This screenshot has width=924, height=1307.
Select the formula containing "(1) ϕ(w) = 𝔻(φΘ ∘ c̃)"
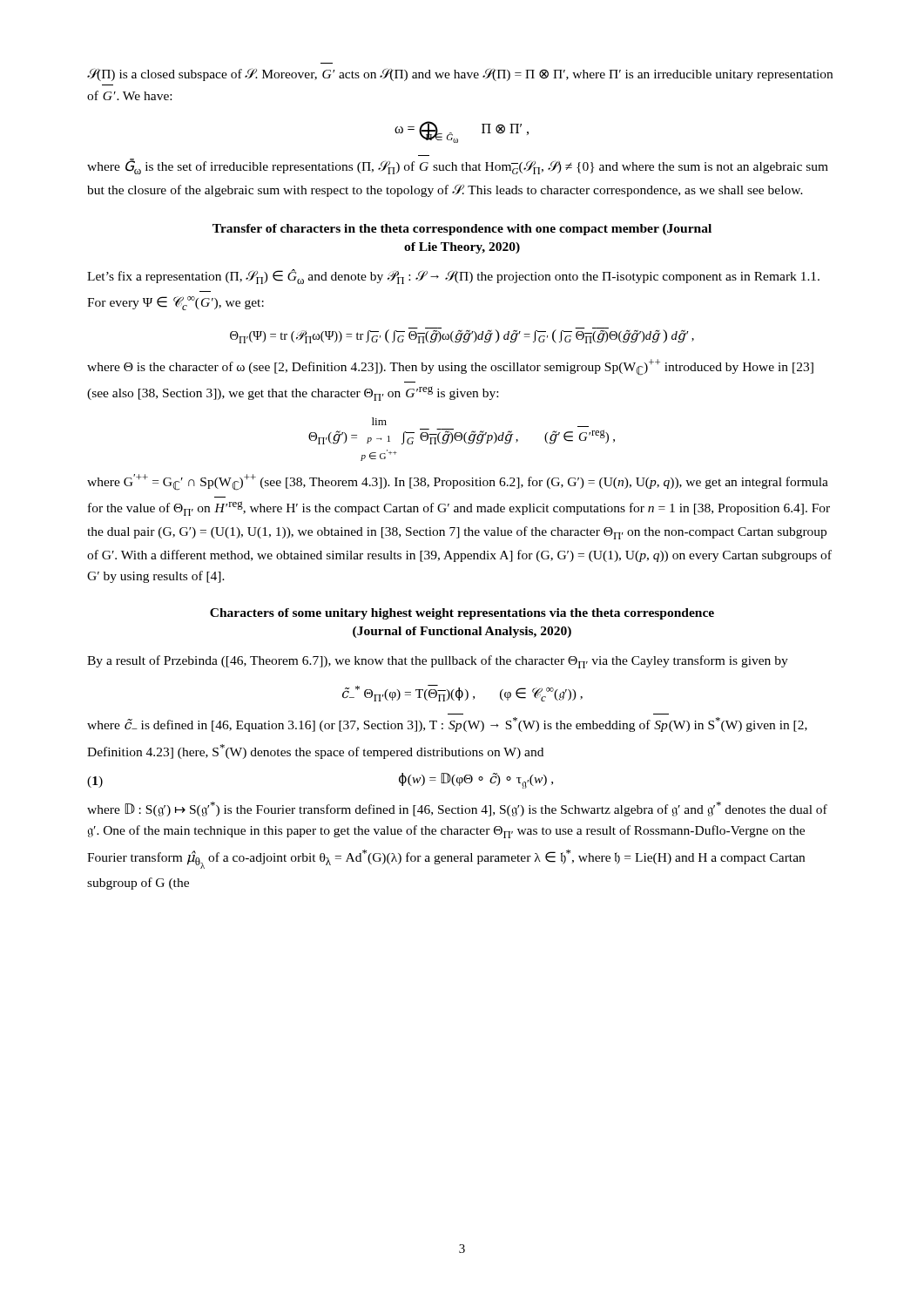(462, 781)
